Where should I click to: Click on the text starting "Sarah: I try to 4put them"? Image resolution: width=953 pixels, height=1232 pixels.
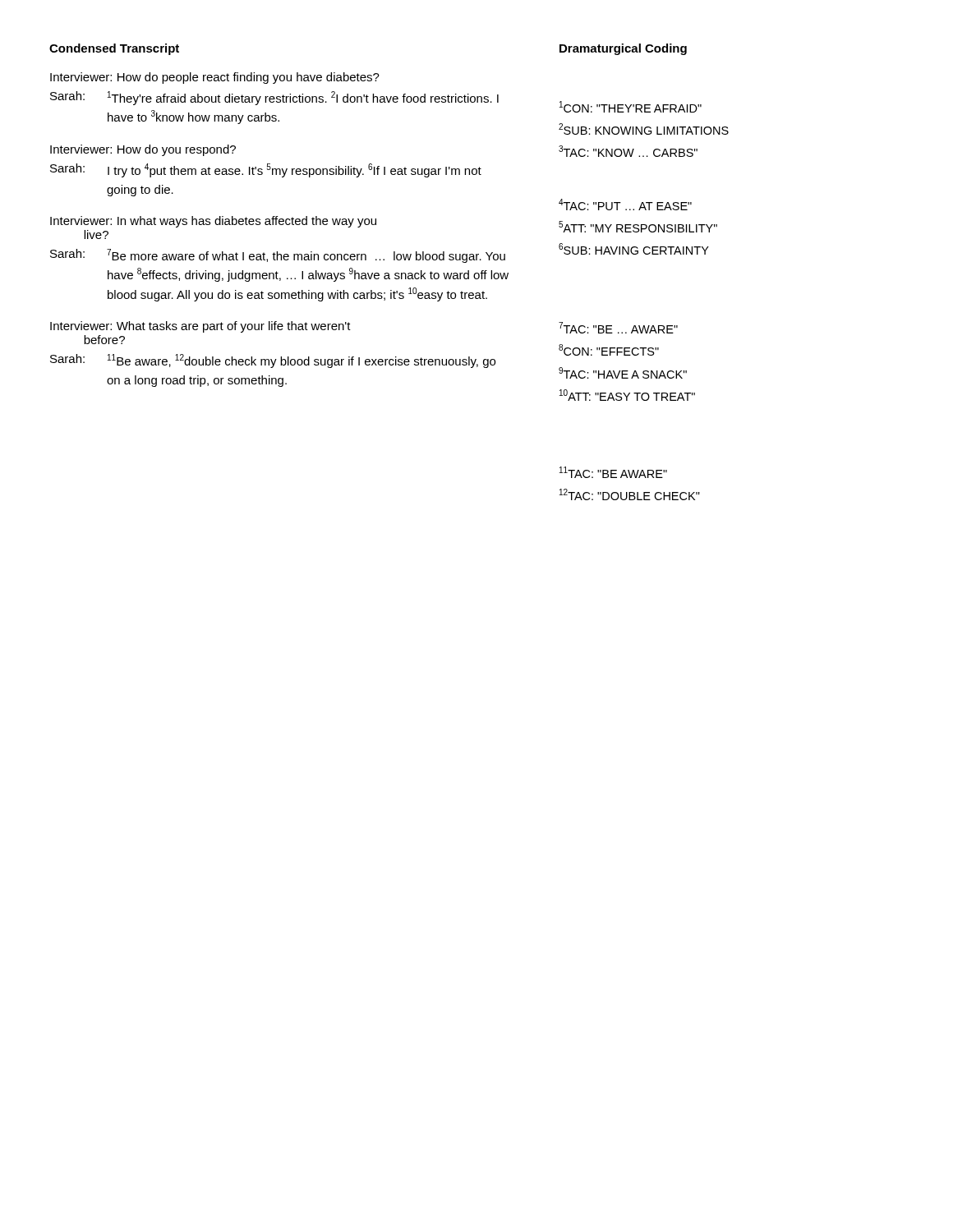coord(279,180)
